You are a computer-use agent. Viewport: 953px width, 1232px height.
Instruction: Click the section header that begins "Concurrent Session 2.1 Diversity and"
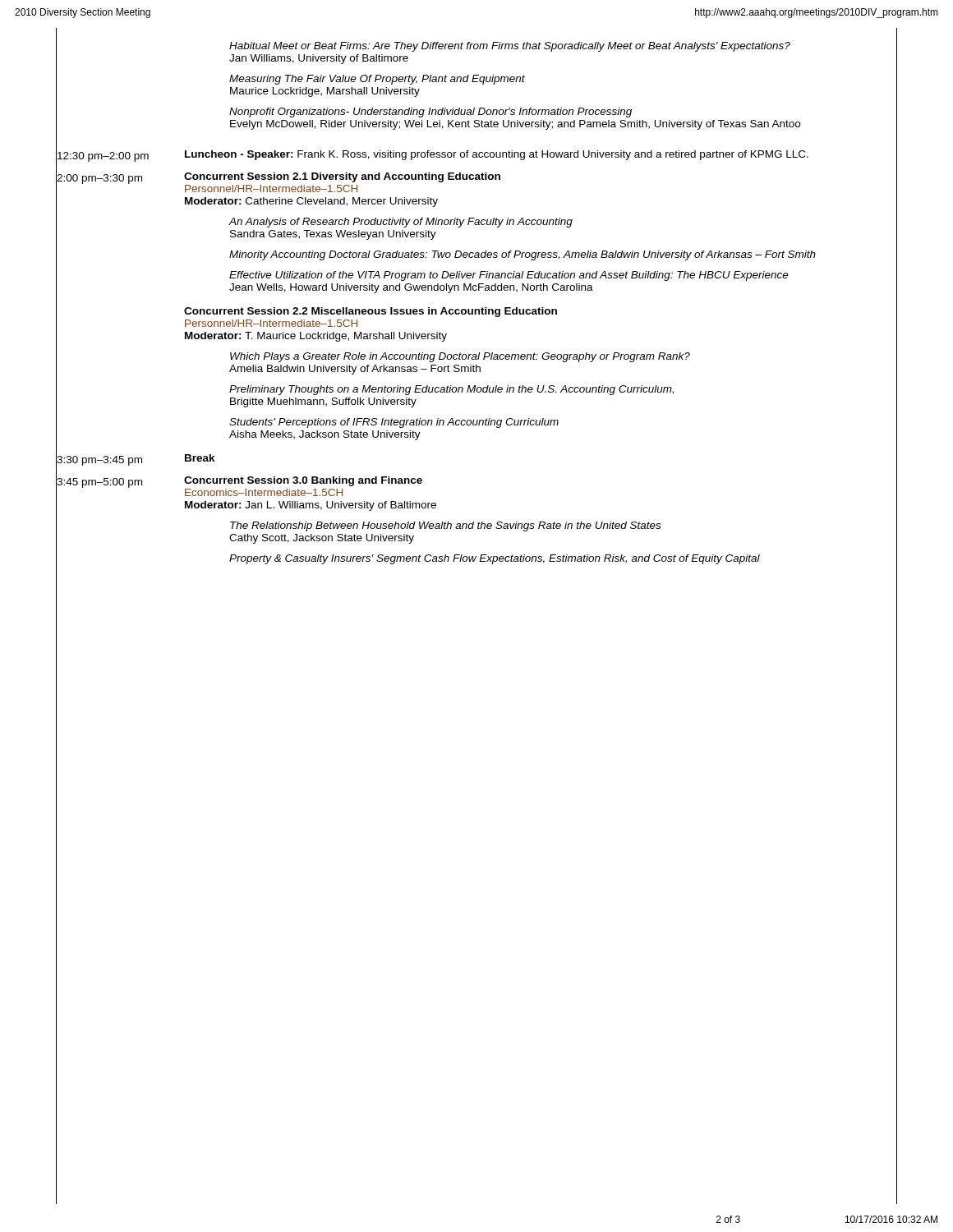click(x=342, y=177)
